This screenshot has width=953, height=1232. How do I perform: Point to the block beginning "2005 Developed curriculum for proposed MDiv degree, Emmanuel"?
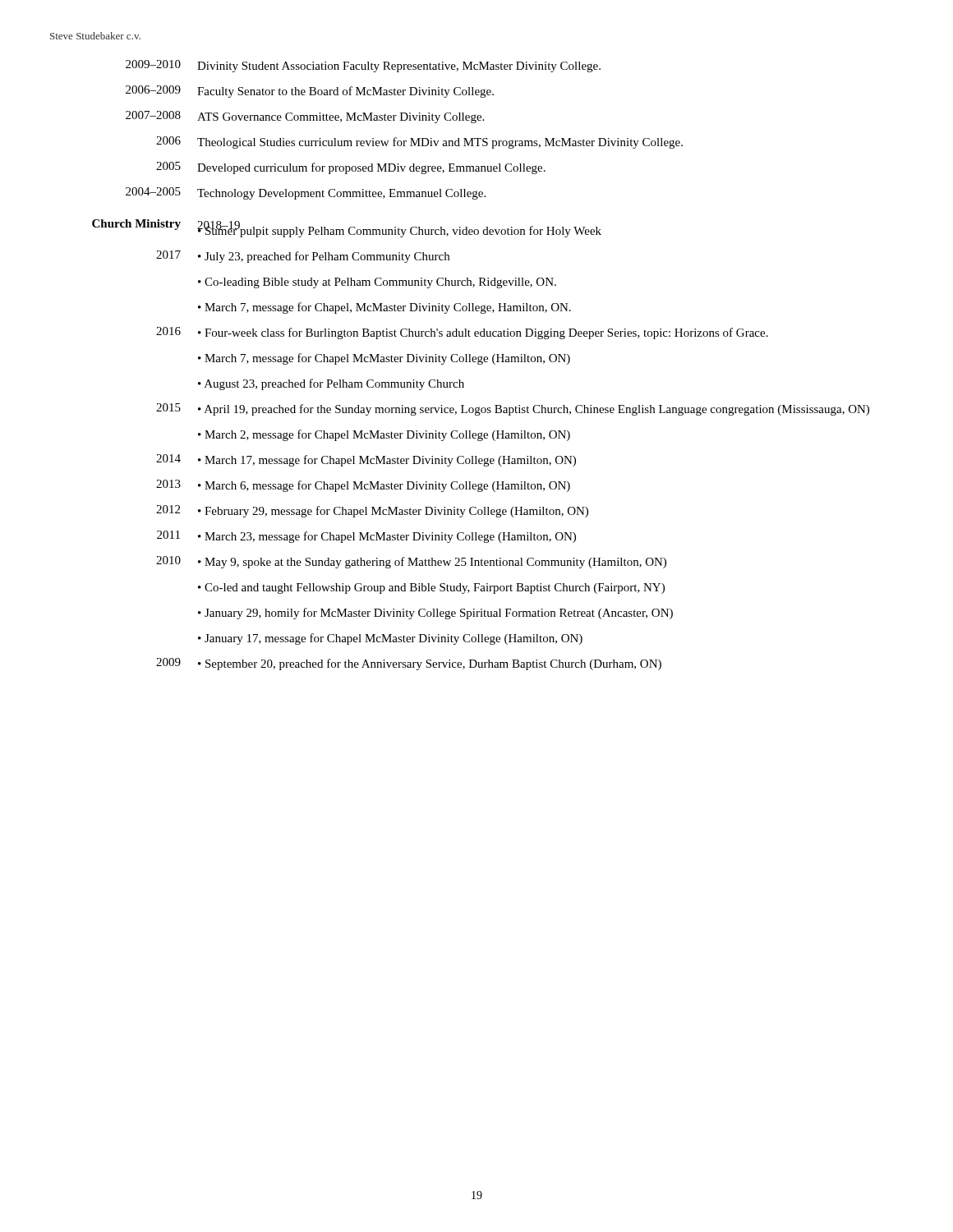coord(476,168)
